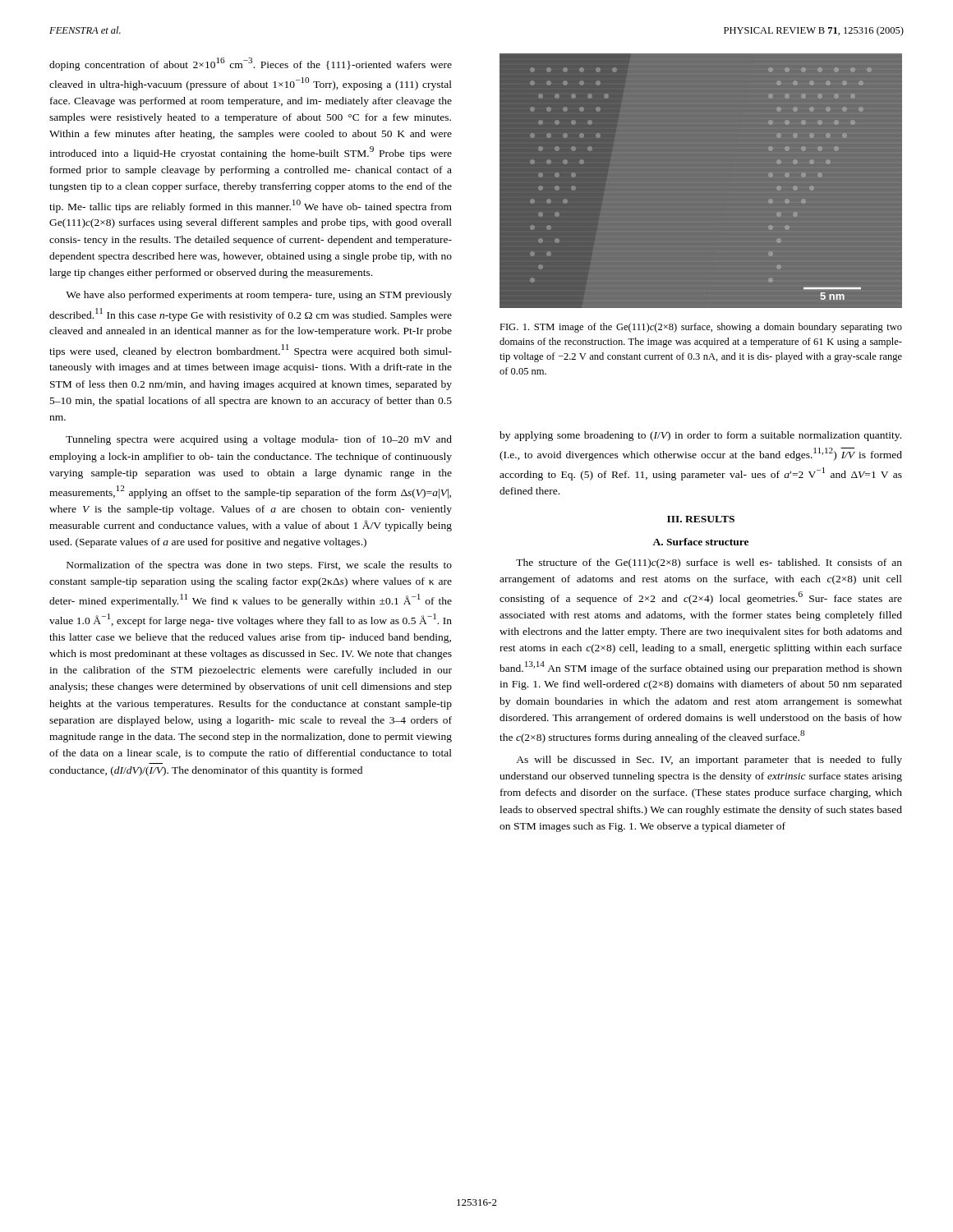
Task: Select the text starting "by applying some broadening to"
Action: point(701,463)
